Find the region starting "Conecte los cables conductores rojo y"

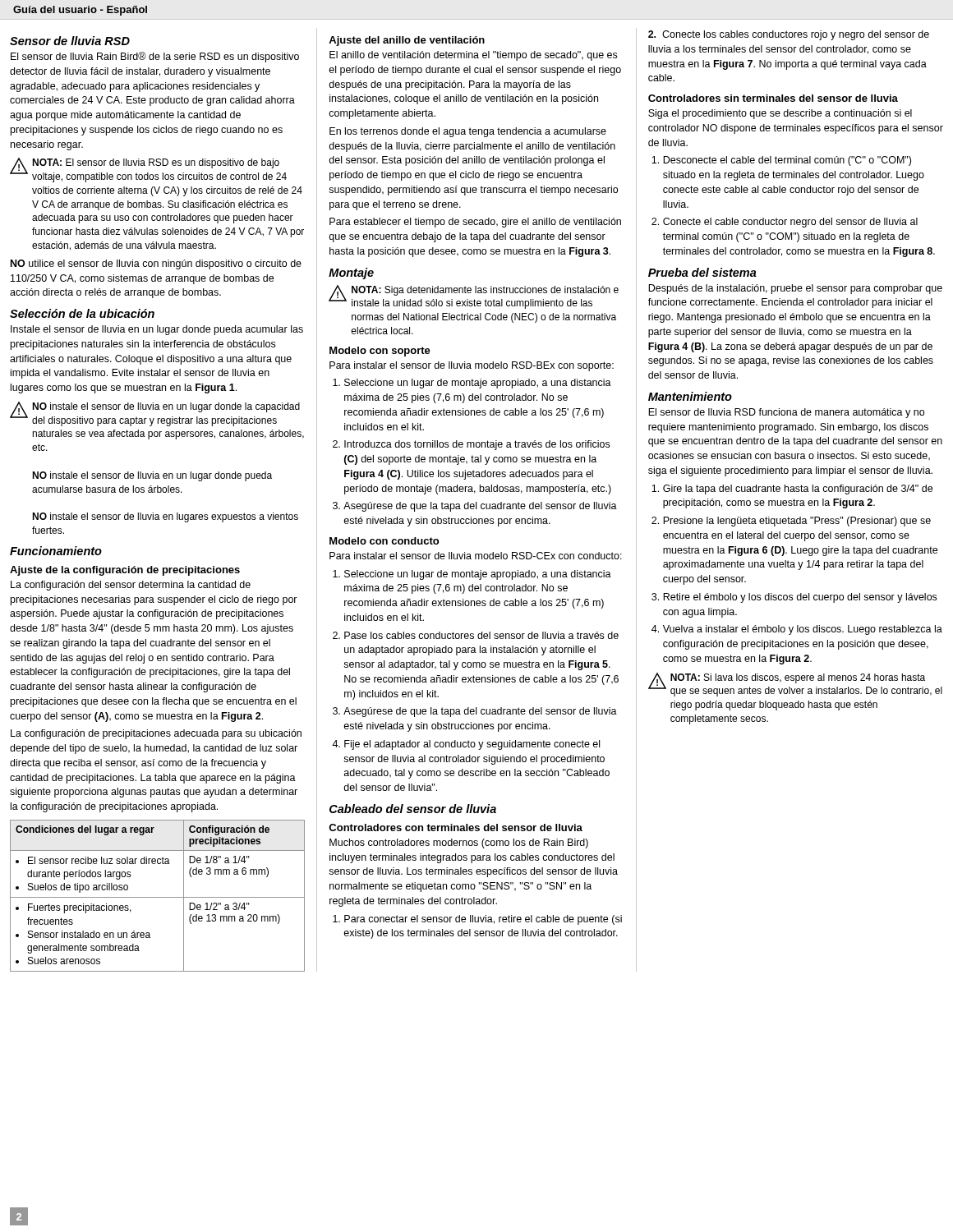789,56
